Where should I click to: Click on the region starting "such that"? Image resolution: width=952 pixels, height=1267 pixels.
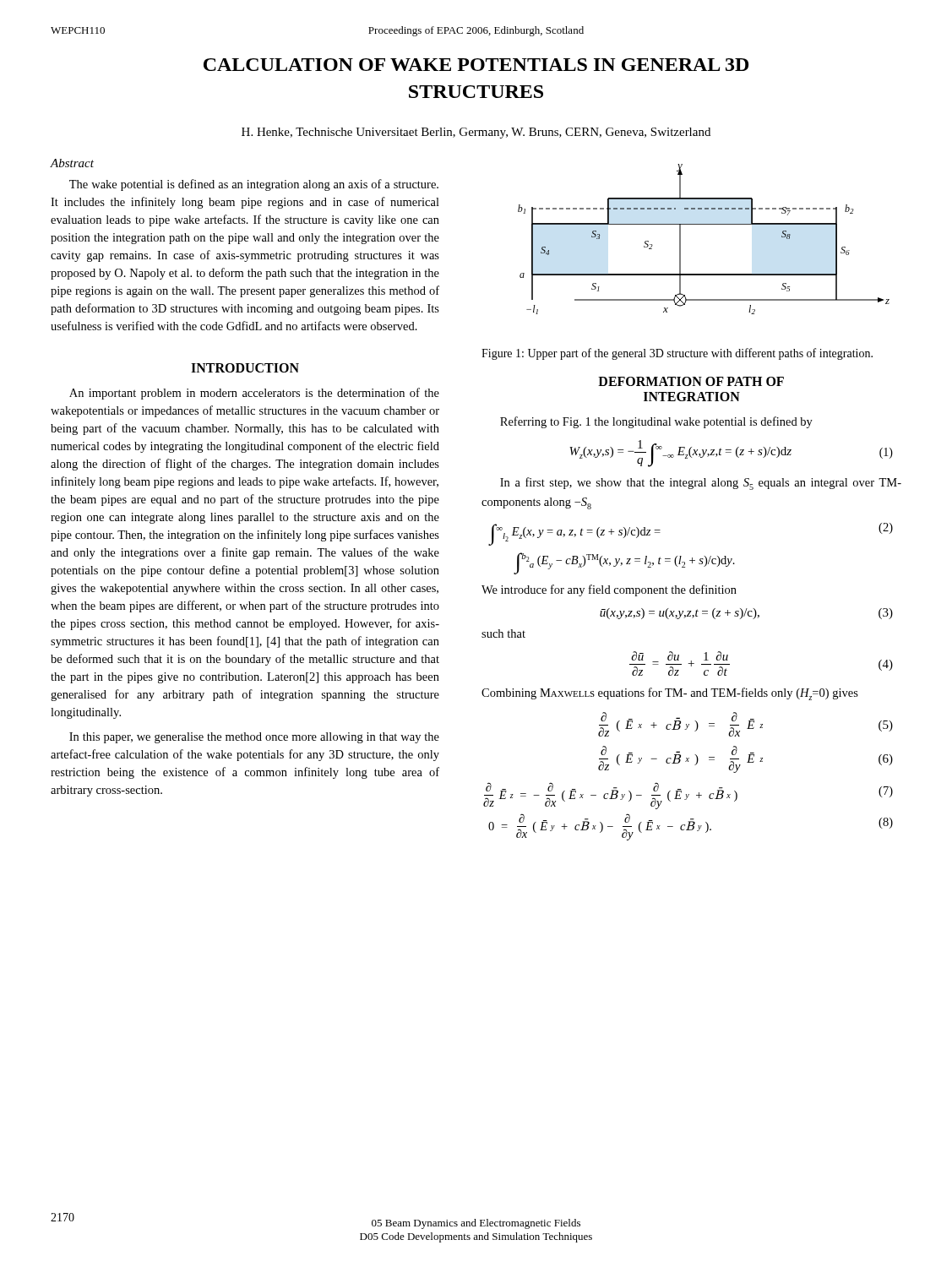tap(503, 634)
